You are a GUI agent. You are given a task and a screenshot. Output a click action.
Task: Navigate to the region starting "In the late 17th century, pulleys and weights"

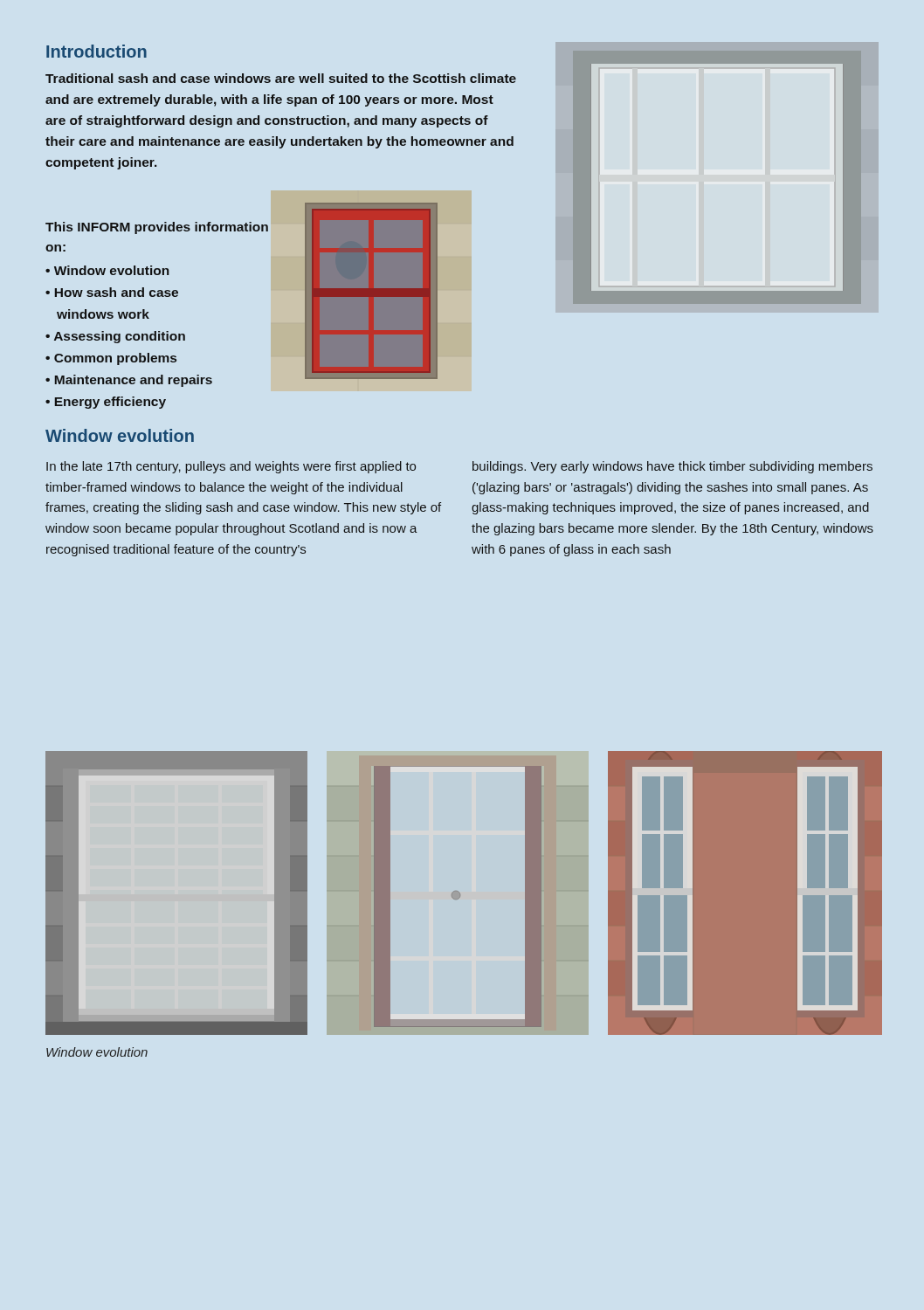tap(243, 507)
